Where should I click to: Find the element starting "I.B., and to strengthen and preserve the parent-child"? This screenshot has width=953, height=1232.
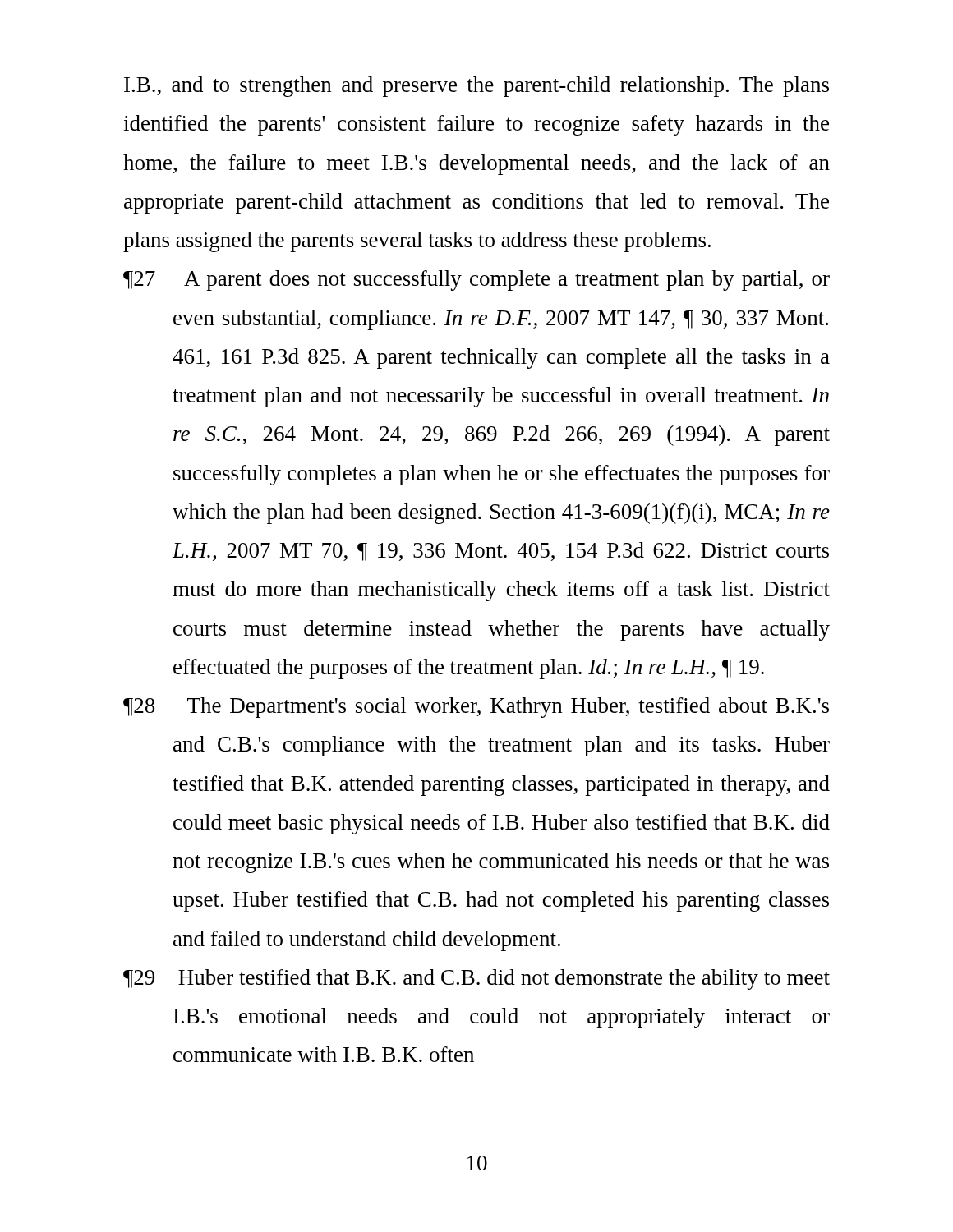[476, 163]
